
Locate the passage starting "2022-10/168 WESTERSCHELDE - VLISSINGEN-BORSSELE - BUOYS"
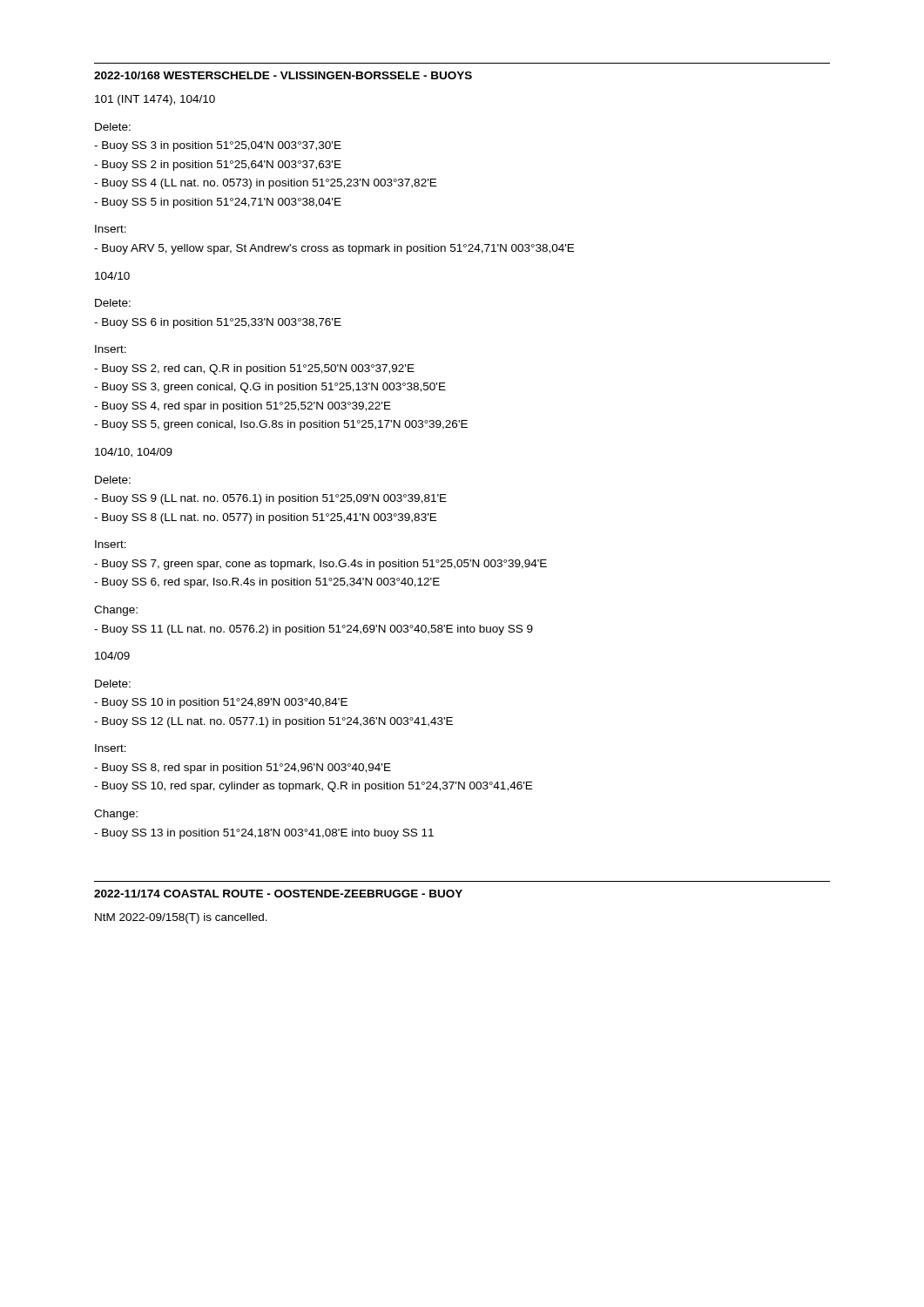(x=462, y=72)
